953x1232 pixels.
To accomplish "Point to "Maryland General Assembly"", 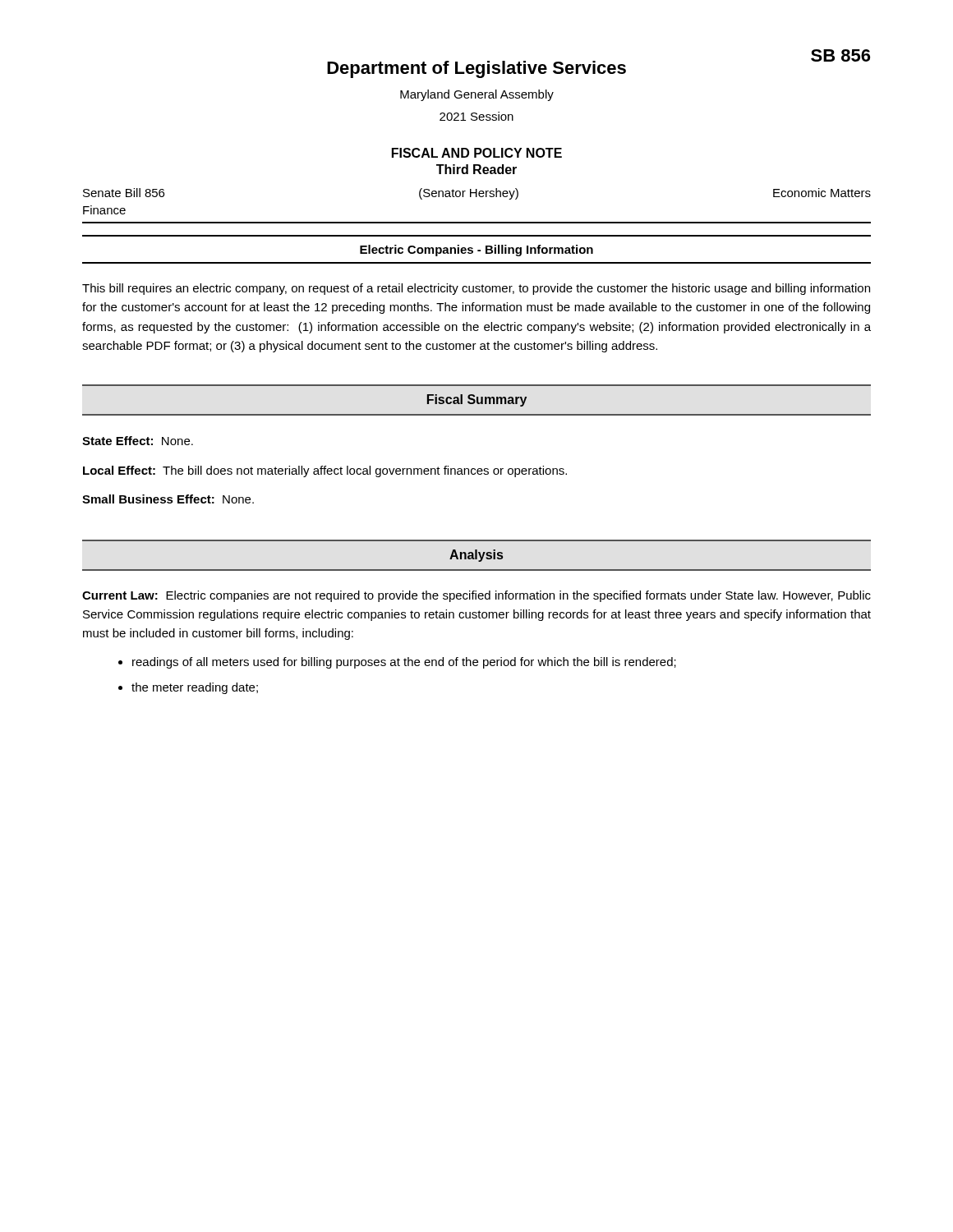I will tap(476, 94).
